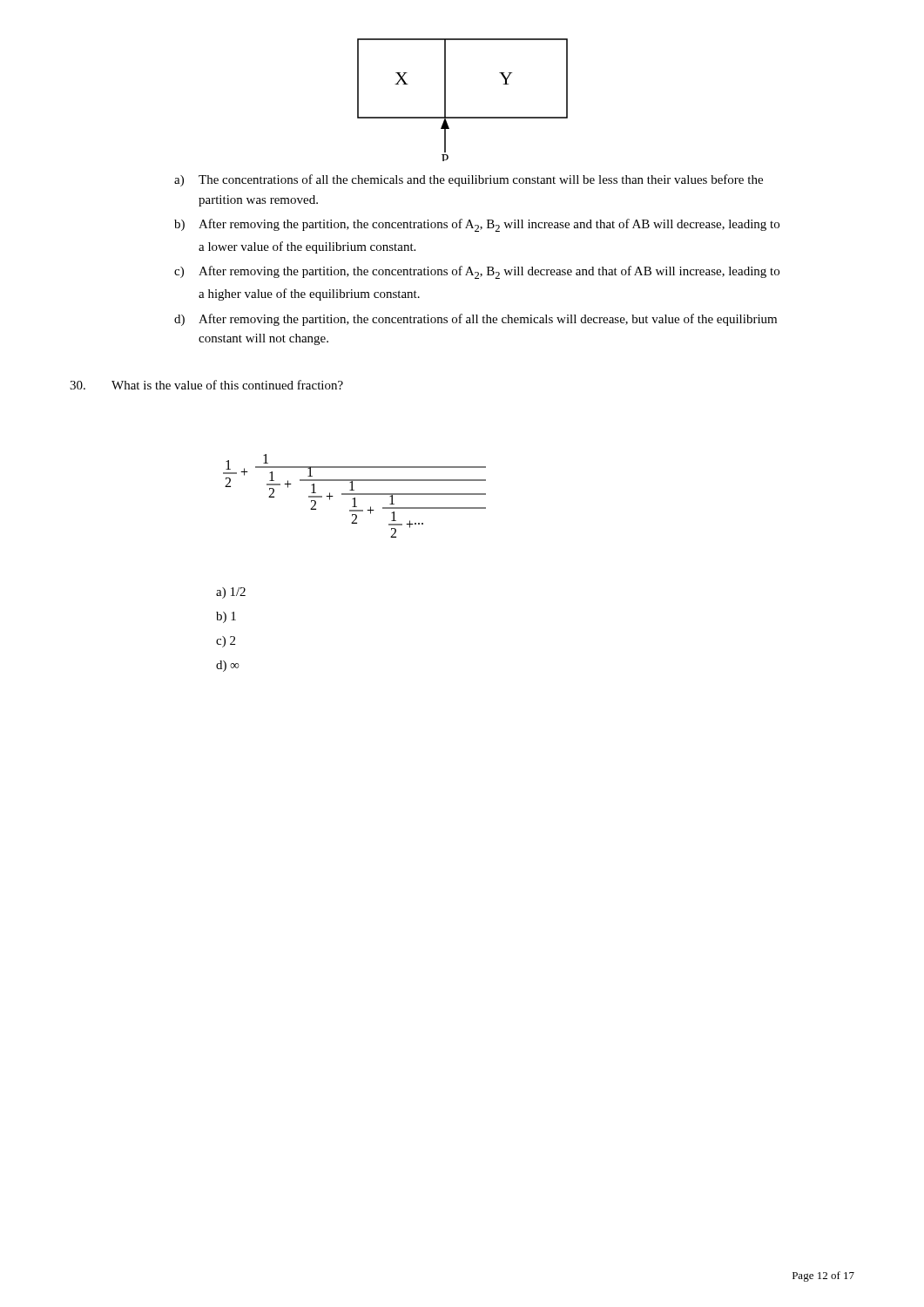The height and width of the screenshot is (1307, 924).
Task: Find the list item containing "c) 2"
Action: (x=226, y=640)
